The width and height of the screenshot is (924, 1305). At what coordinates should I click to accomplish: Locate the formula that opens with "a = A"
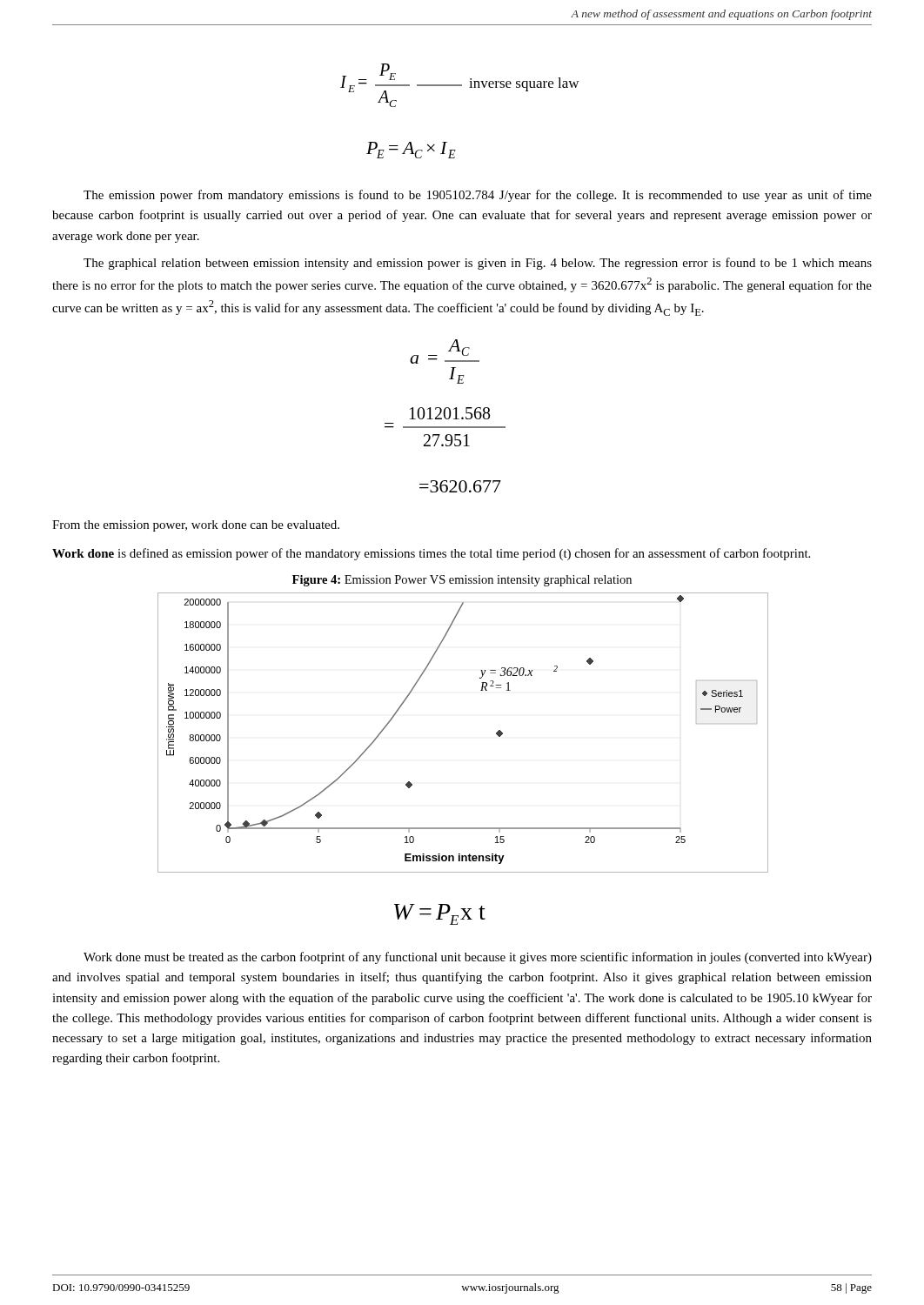(462, 361)
